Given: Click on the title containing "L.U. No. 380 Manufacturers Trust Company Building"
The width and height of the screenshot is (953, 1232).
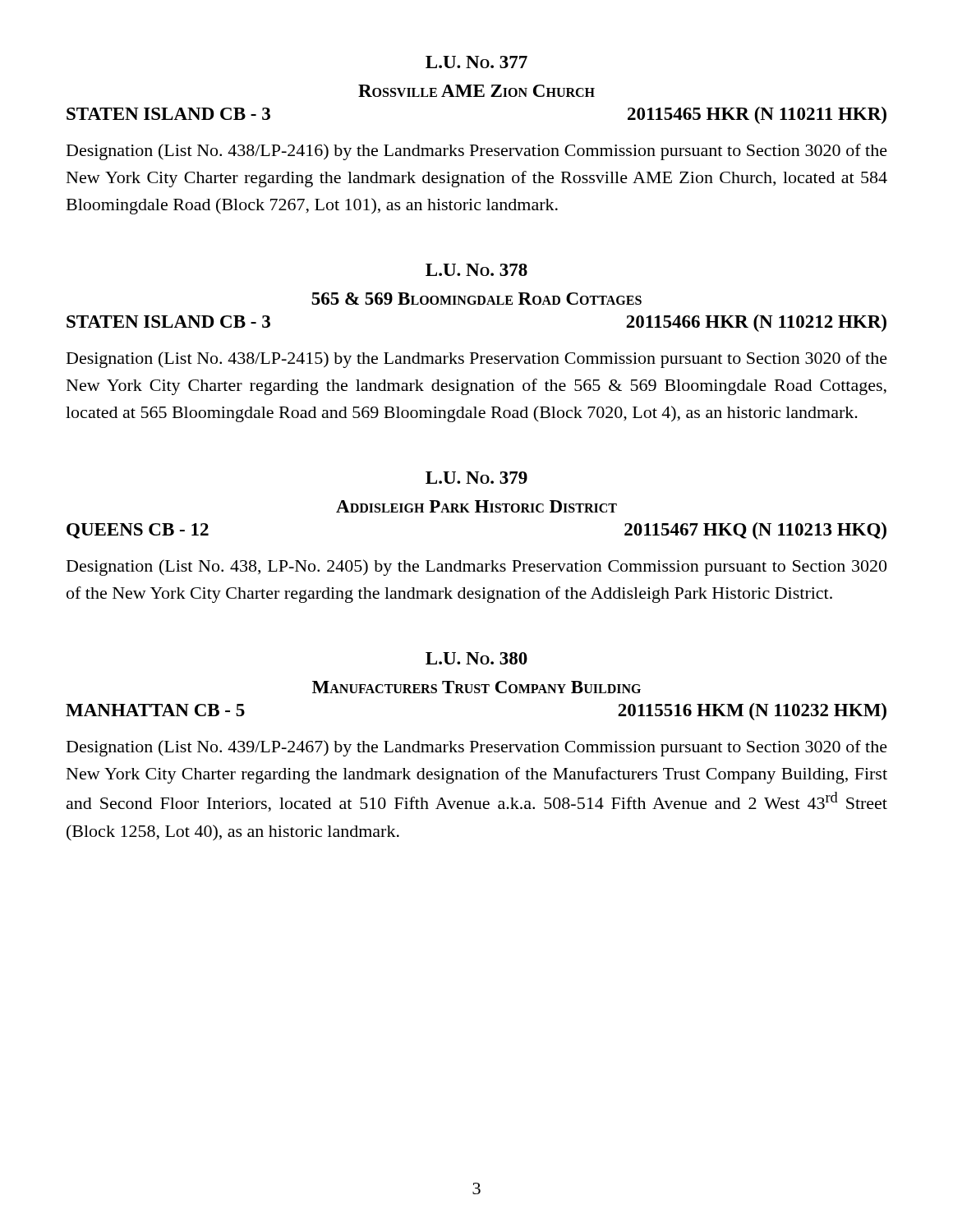Looking at the screenshot, I should pos(476,684).
